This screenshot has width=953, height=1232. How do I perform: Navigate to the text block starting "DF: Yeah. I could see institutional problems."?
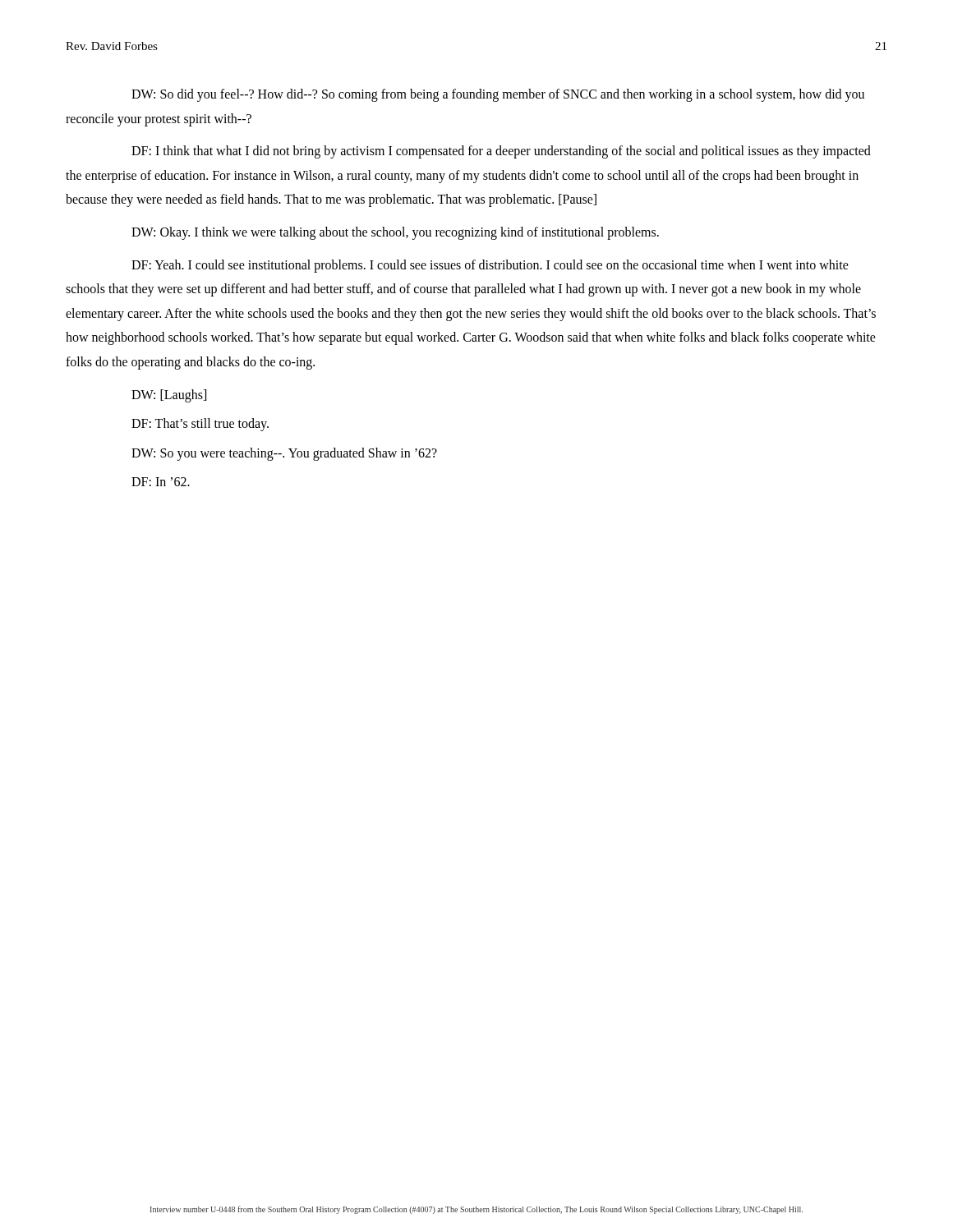coord(471,313)
